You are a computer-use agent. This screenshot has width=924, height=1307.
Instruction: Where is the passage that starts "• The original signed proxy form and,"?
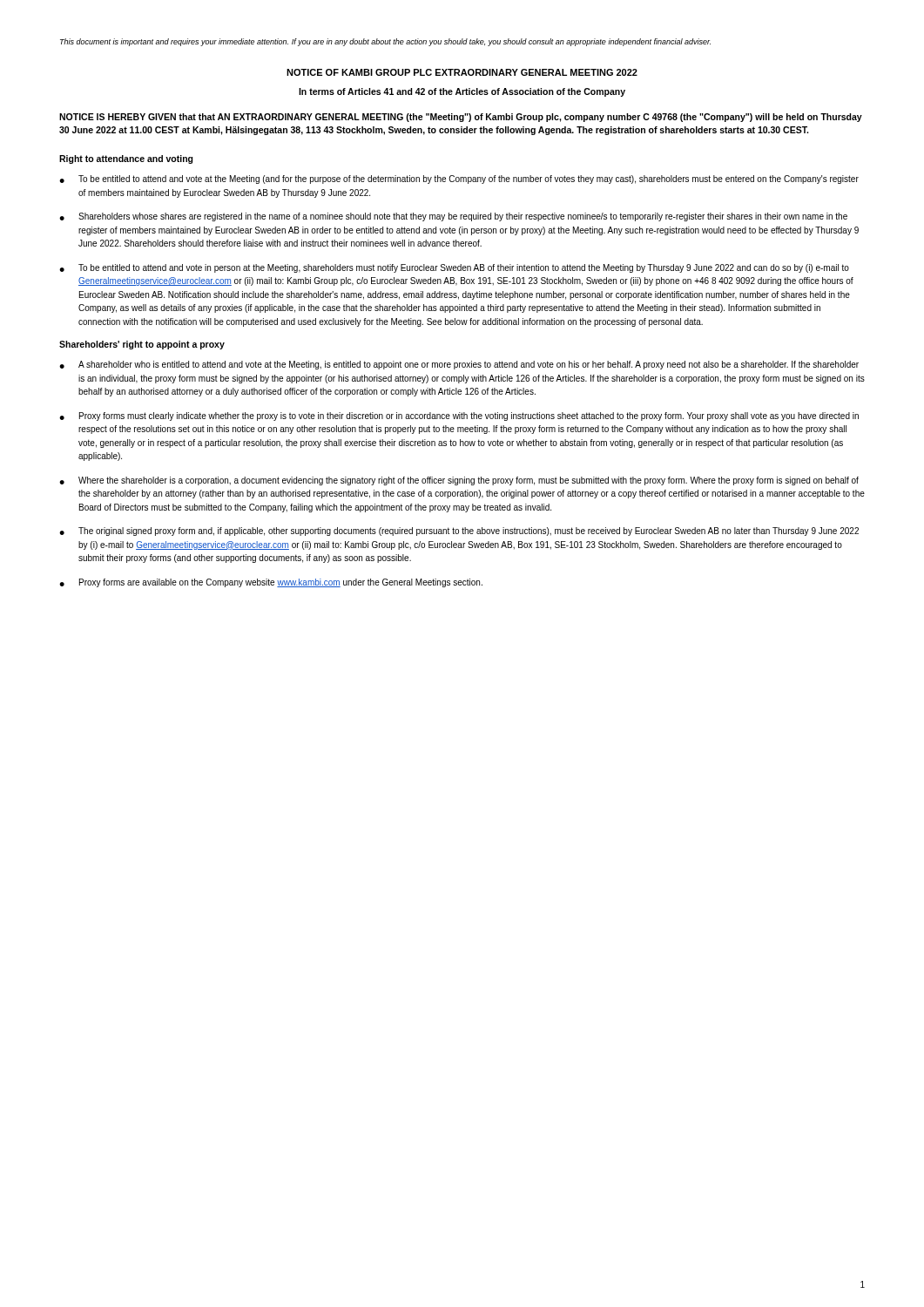click(462, 545)
